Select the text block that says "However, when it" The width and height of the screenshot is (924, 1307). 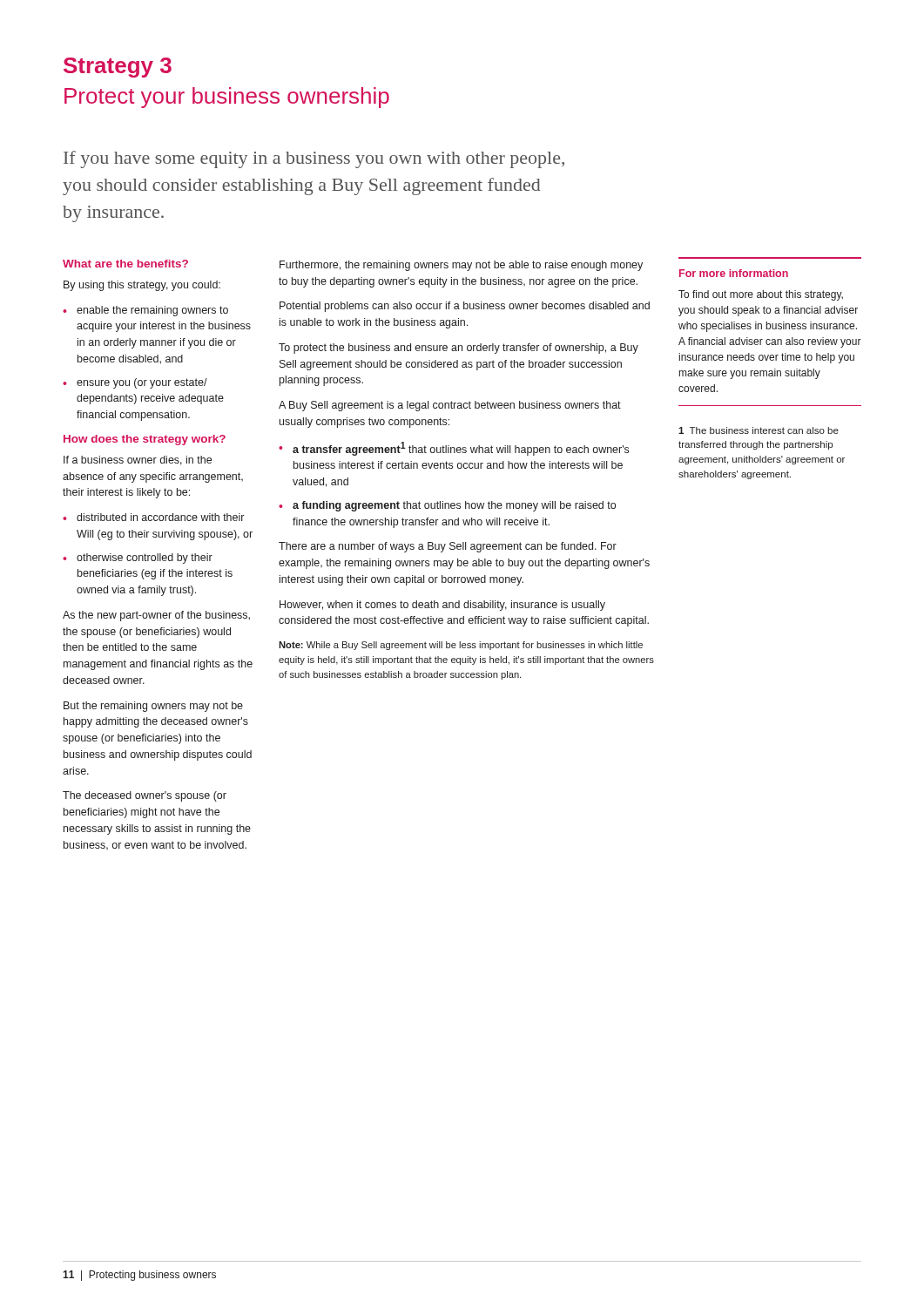[464, 613]
